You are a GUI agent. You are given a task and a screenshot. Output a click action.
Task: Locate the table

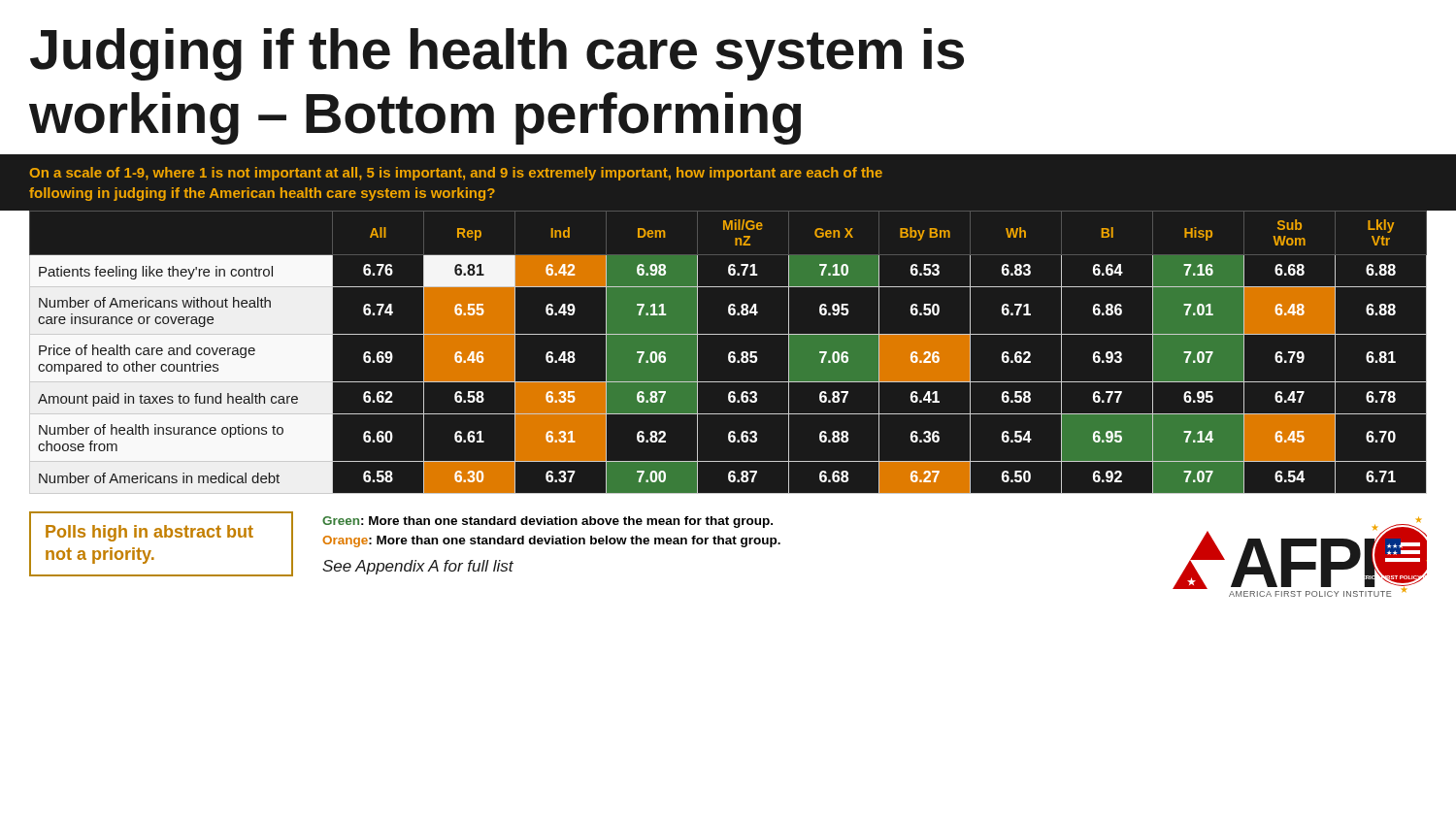coord(728,352)
